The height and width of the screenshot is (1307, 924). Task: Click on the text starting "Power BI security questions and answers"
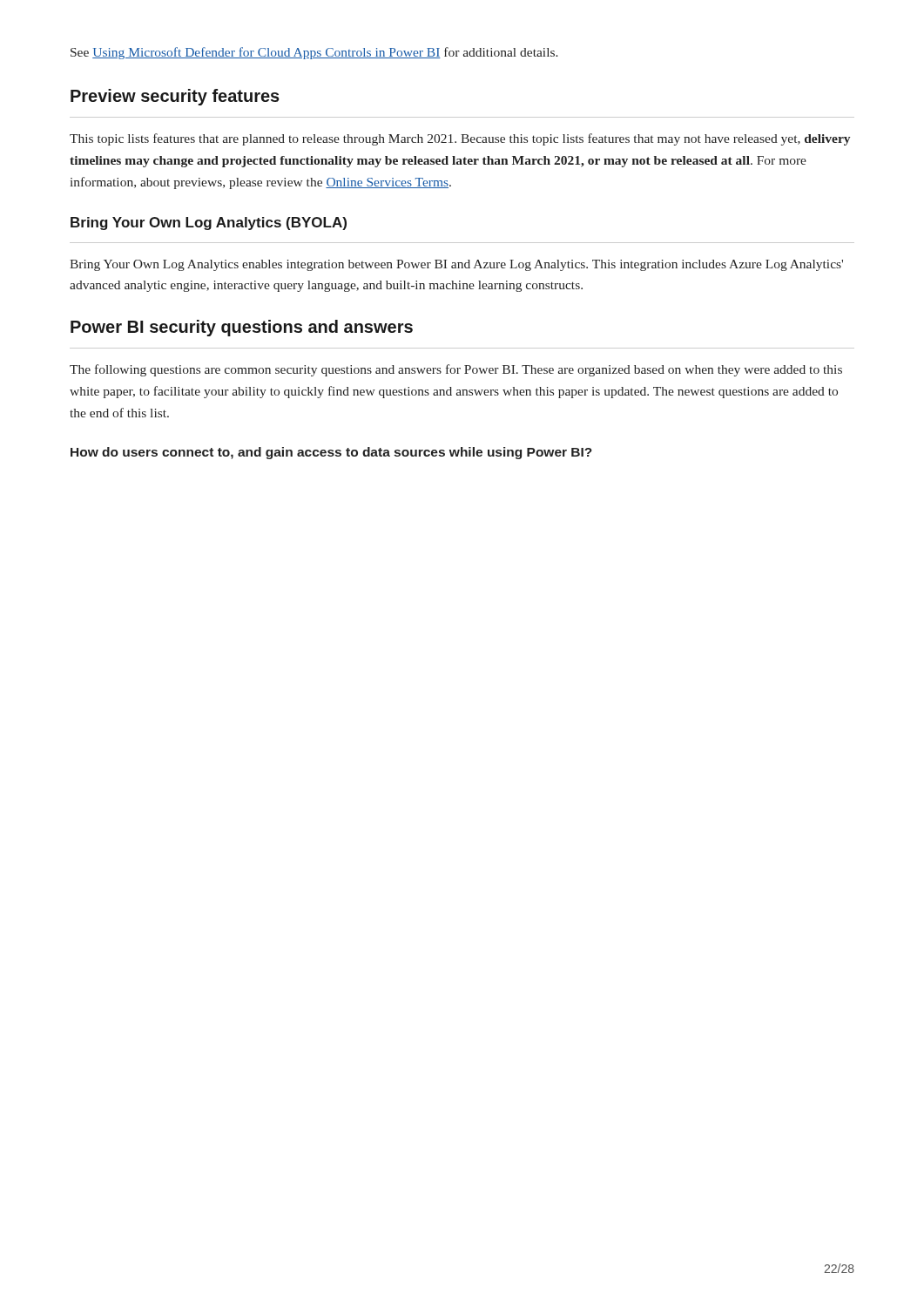[x=242, y=328]
